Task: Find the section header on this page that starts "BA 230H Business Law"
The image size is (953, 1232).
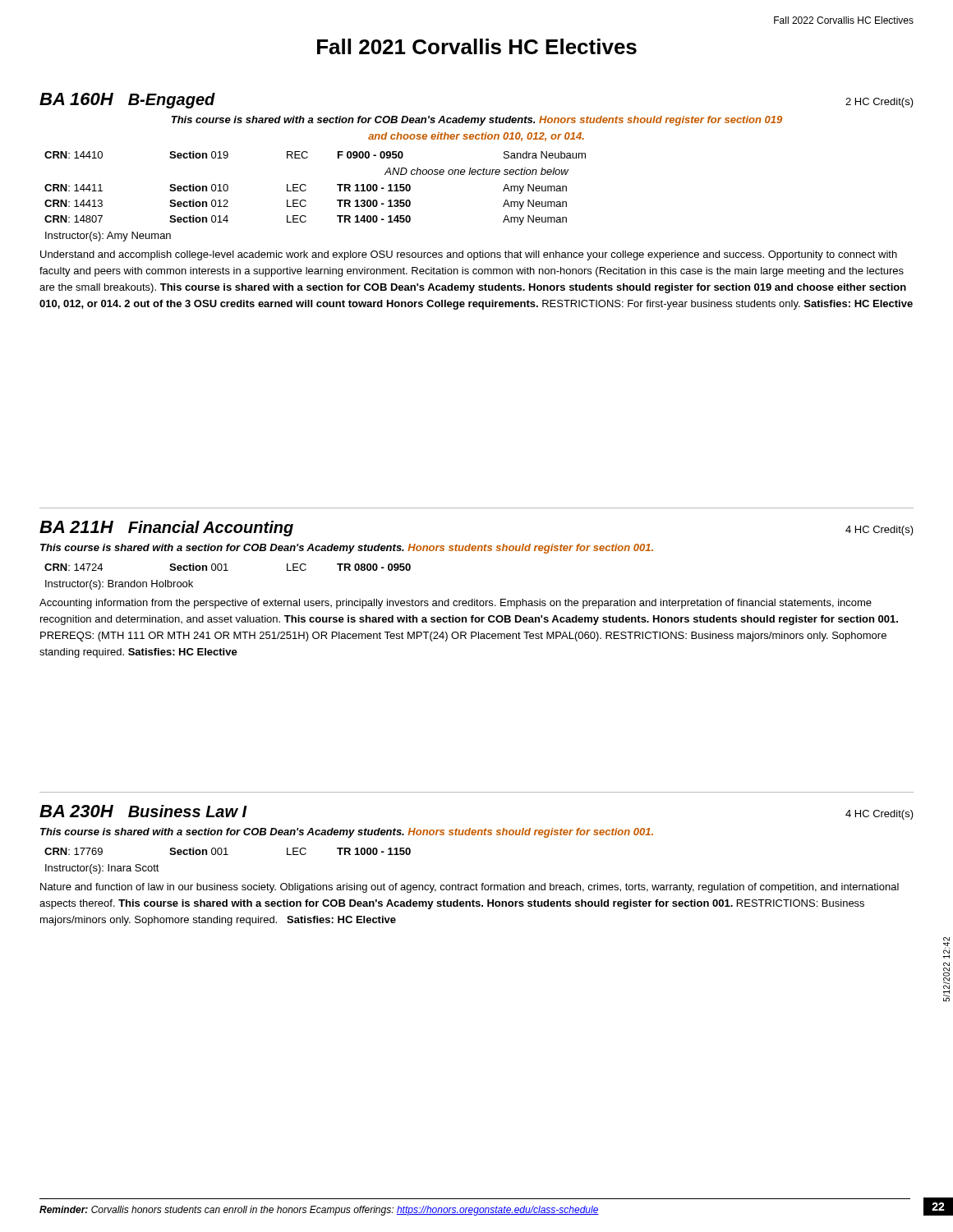Action: click(149, 811)
